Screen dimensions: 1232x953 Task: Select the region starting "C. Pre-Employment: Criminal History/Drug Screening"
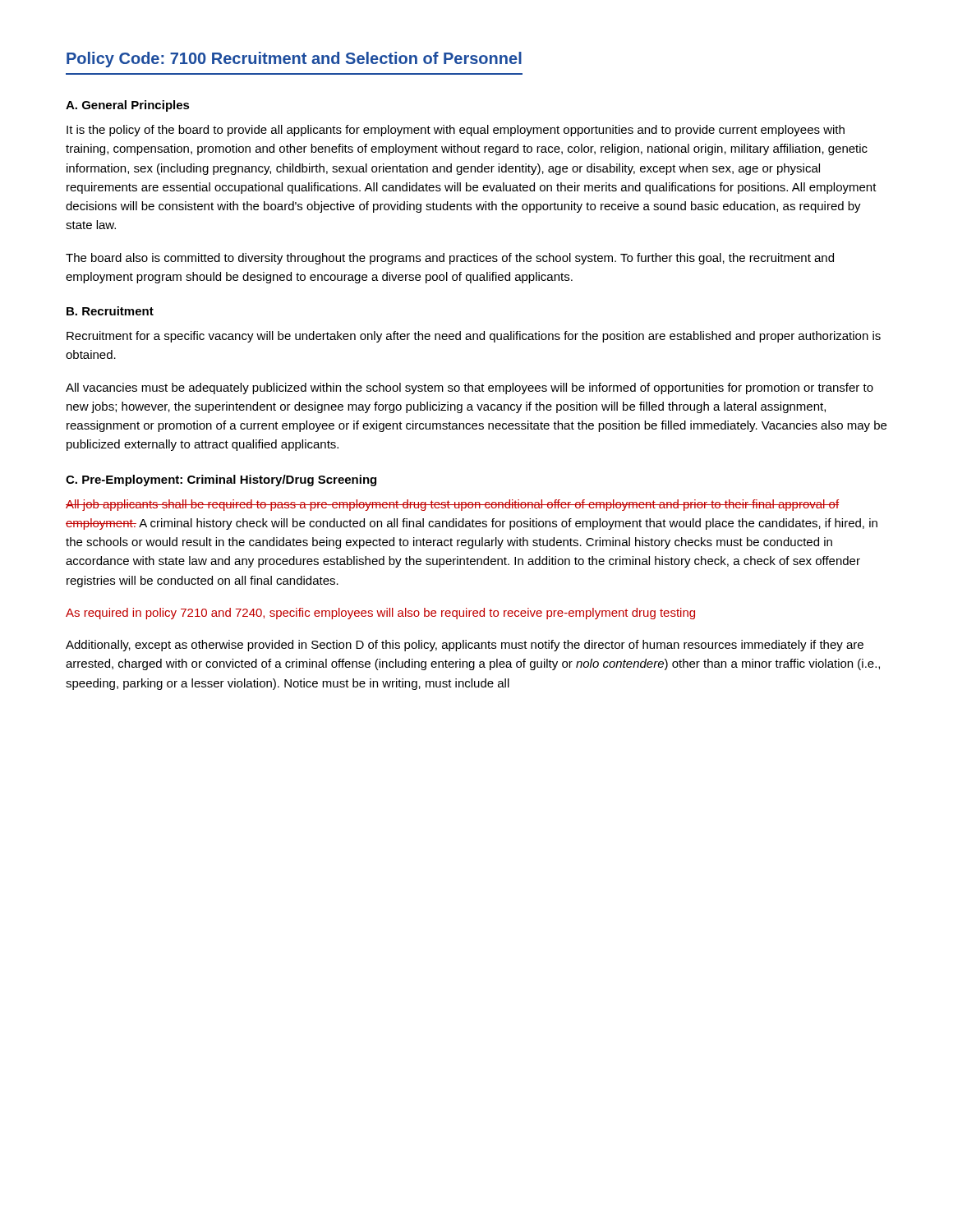coord(222,479)
